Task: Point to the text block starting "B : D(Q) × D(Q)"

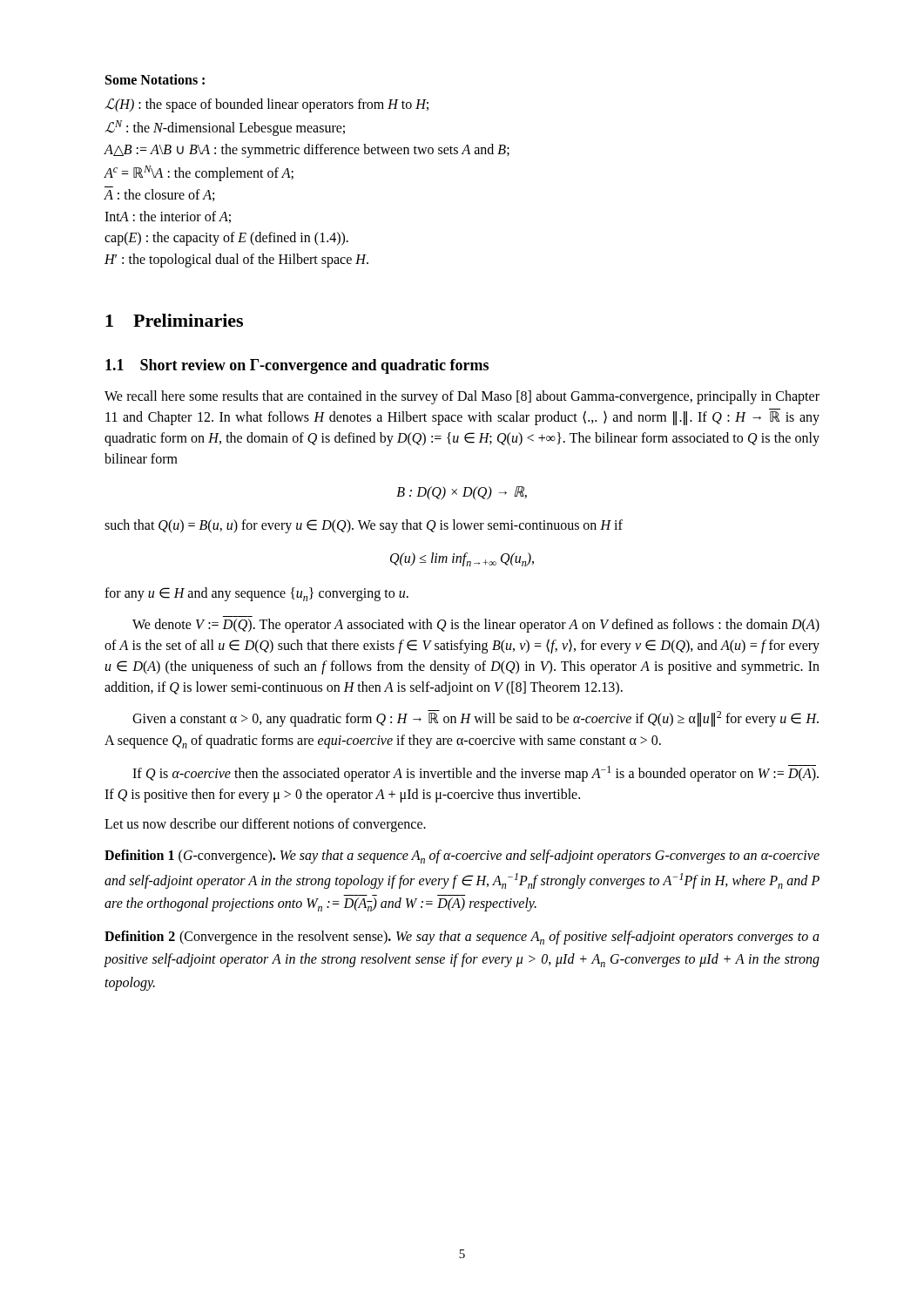Action: tap(462, 492)
